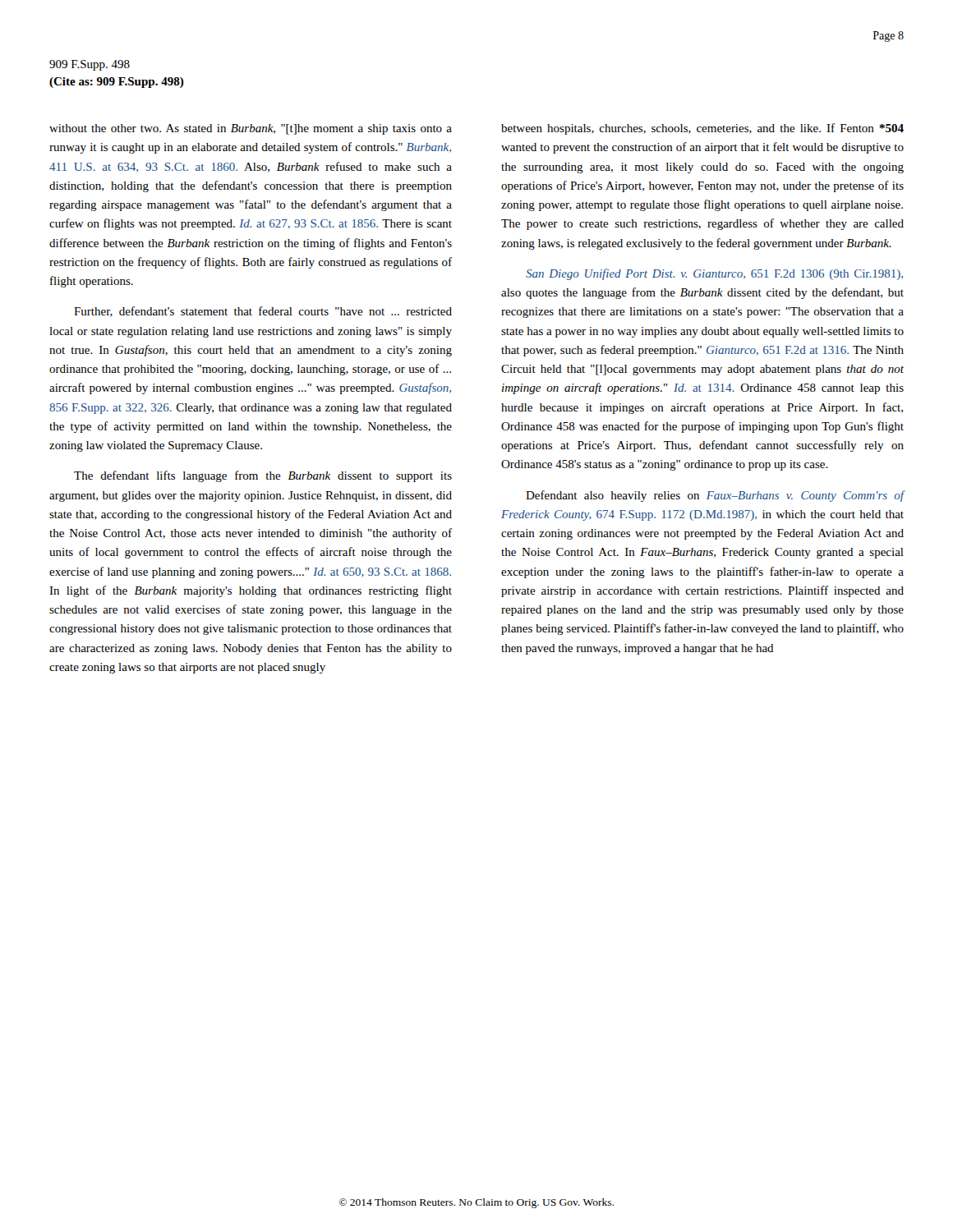Locate the text block starting "The defendant lifts language from the Burbank"
This screenshot has width=953, height=1232.
coord(251,571)
